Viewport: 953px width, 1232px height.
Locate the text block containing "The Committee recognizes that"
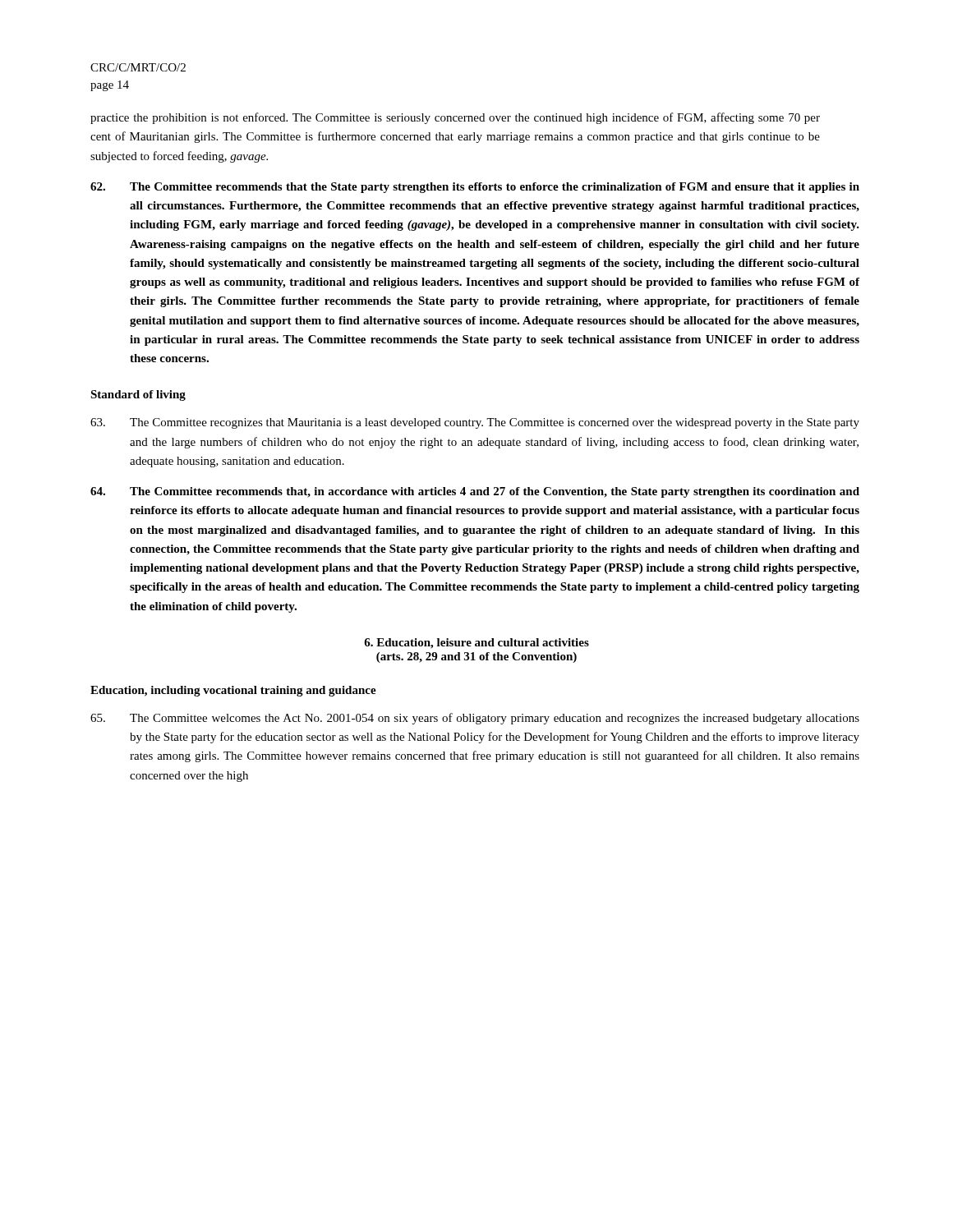(475, 442)
